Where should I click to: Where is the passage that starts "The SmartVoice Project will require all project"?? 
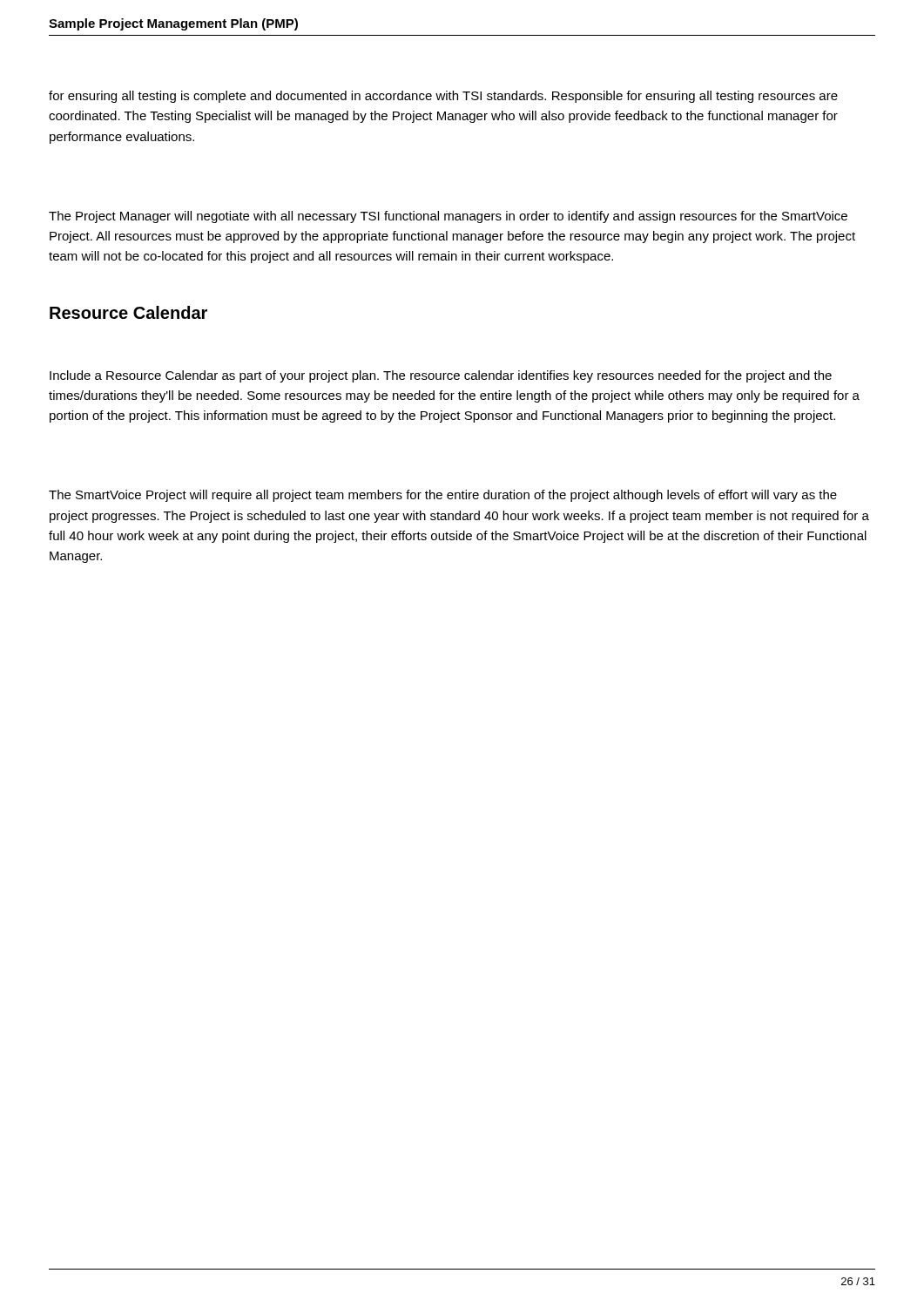coord(459,525)
